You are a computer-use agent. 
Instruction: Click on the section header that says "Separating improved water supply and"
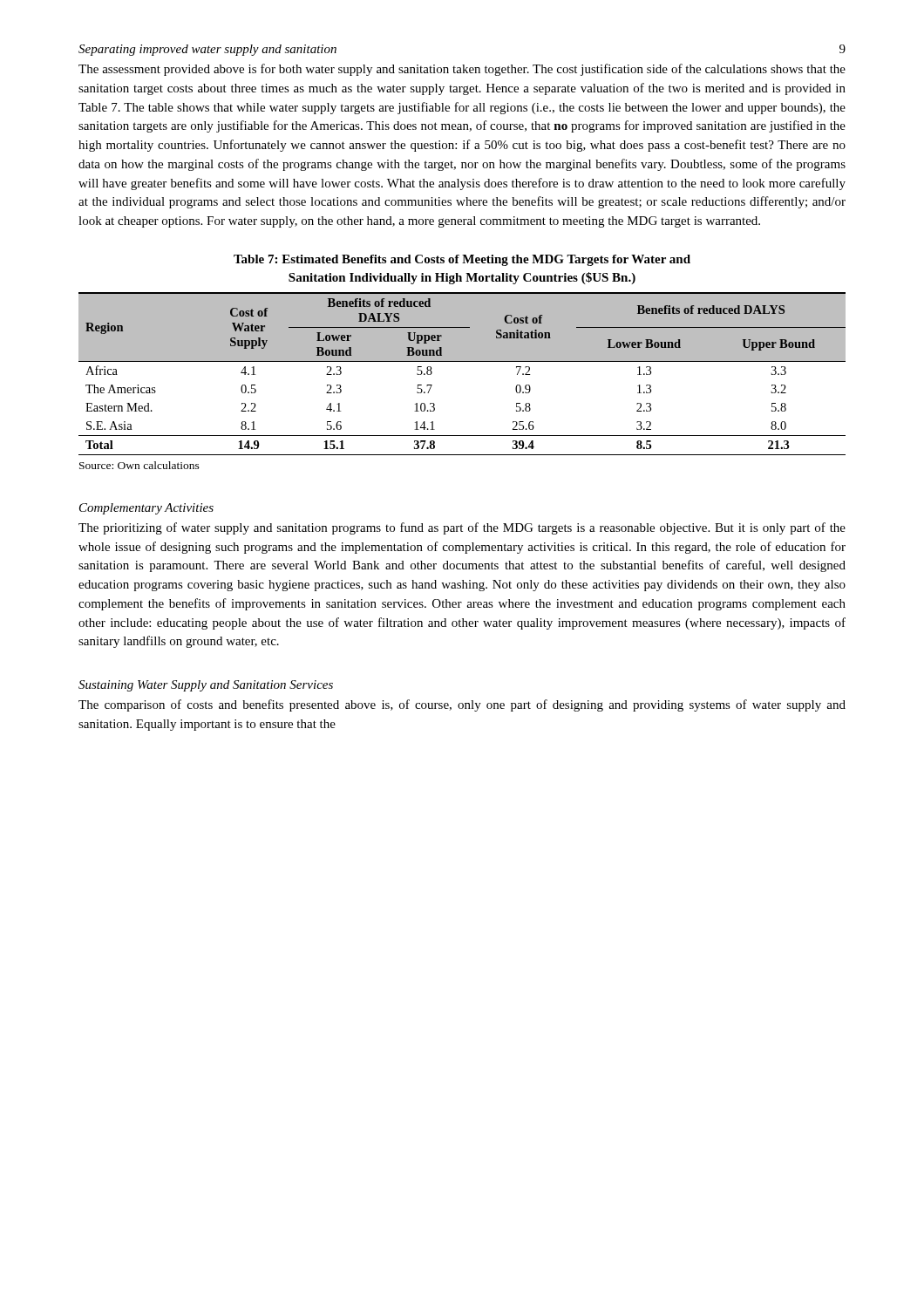tap(208, 49)
